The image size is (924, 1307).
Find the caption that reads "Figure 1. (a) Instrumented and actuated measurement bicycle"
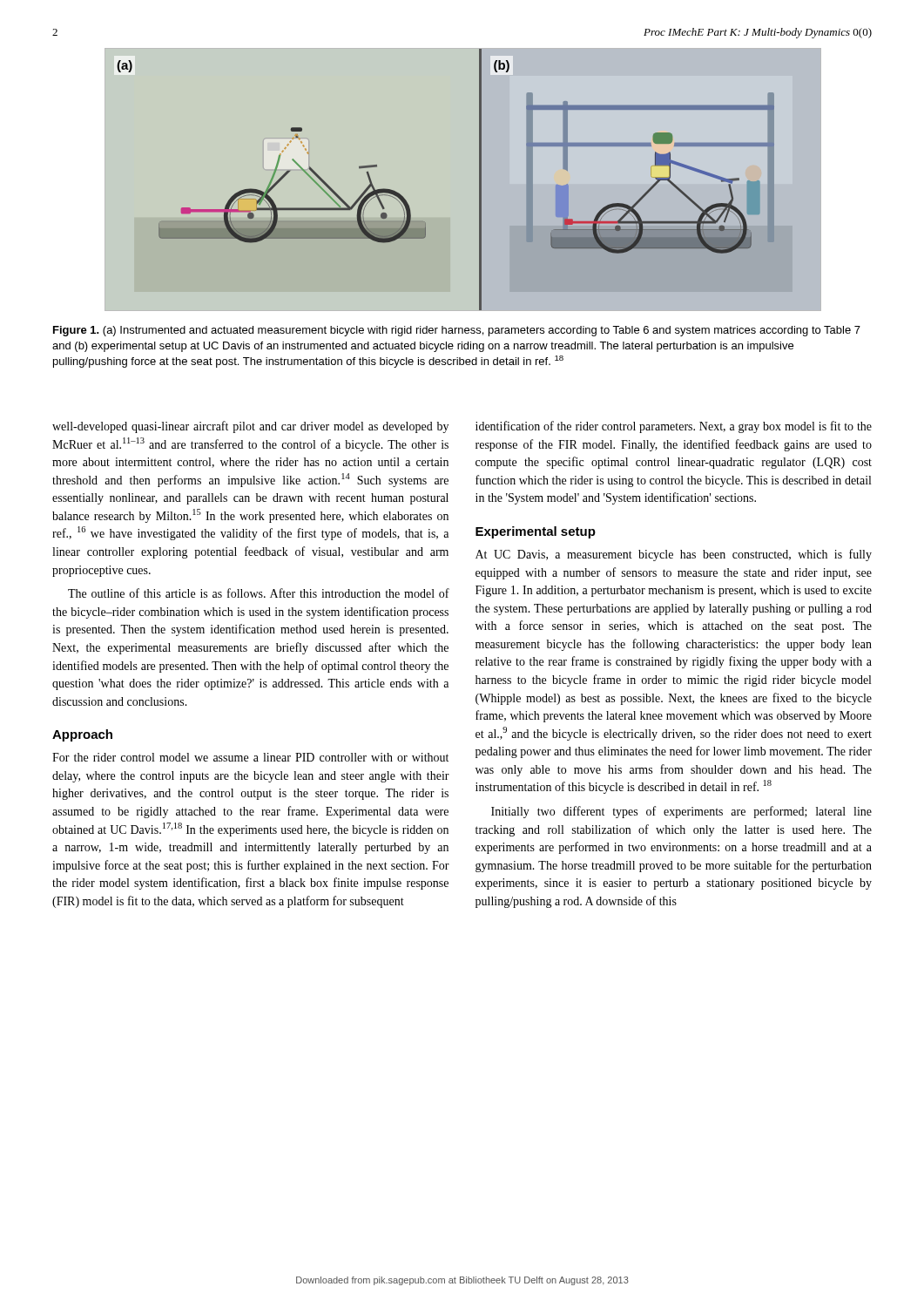pyautogui.click(x=456, y=346)
